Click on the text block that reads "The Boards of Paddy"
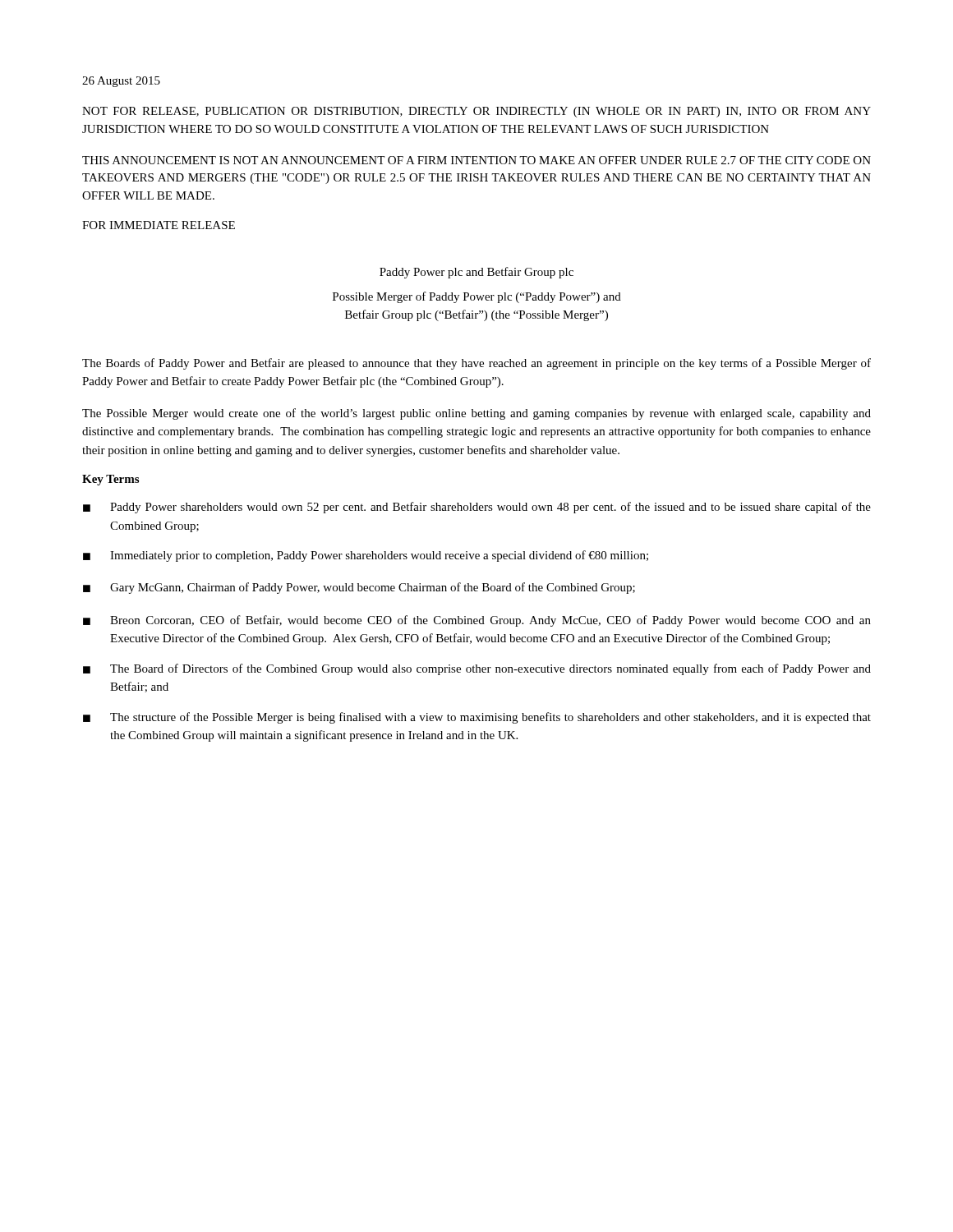Image resolution: width=953 pixels, height=1232 pixels. click(476, 372)
